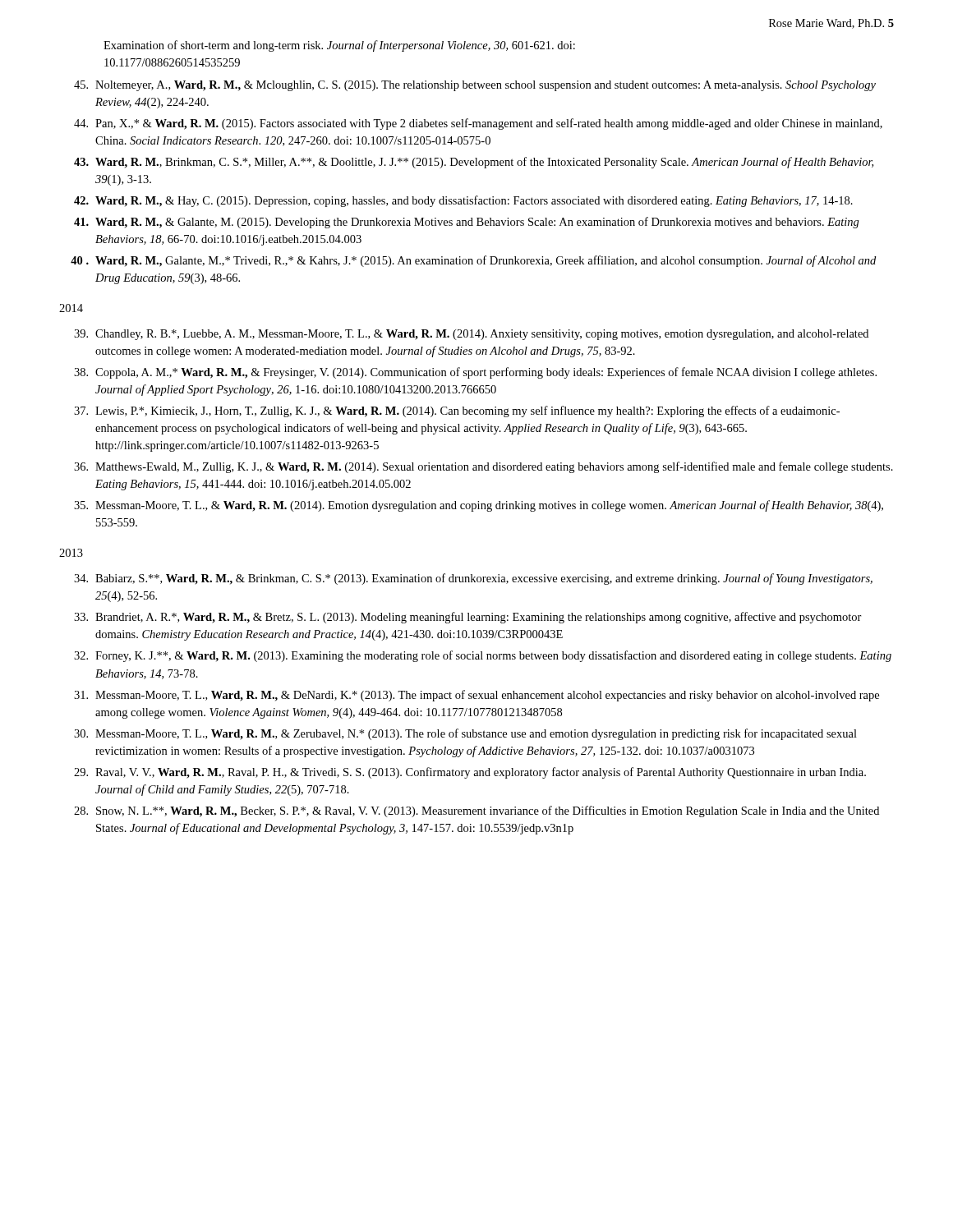
Task: Locate the list item containing "40 . Ward,"
Action: 476,270
